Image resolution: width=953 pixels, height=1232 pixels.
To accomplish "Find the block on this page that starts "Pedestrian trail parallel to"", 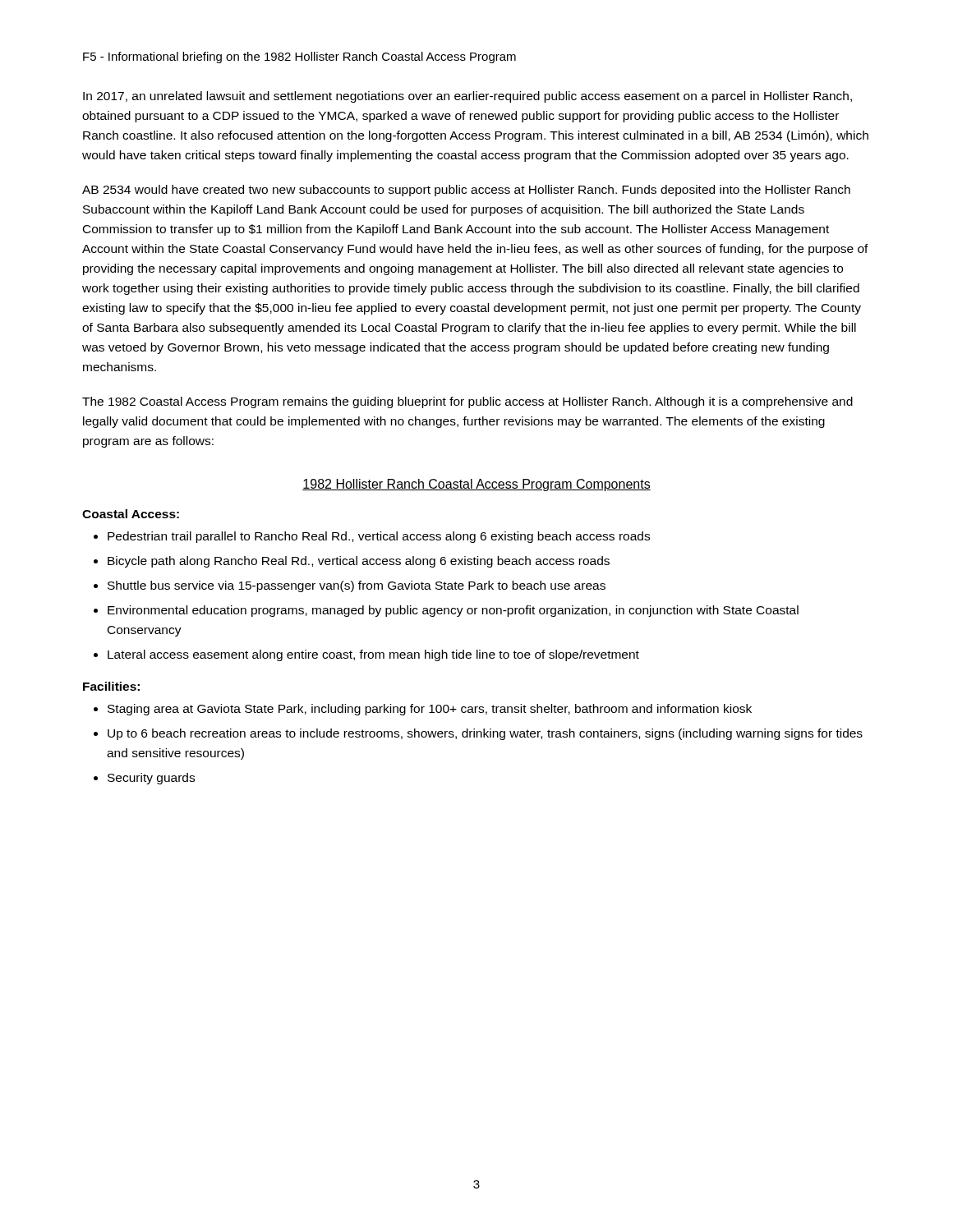I will [379, 536].
